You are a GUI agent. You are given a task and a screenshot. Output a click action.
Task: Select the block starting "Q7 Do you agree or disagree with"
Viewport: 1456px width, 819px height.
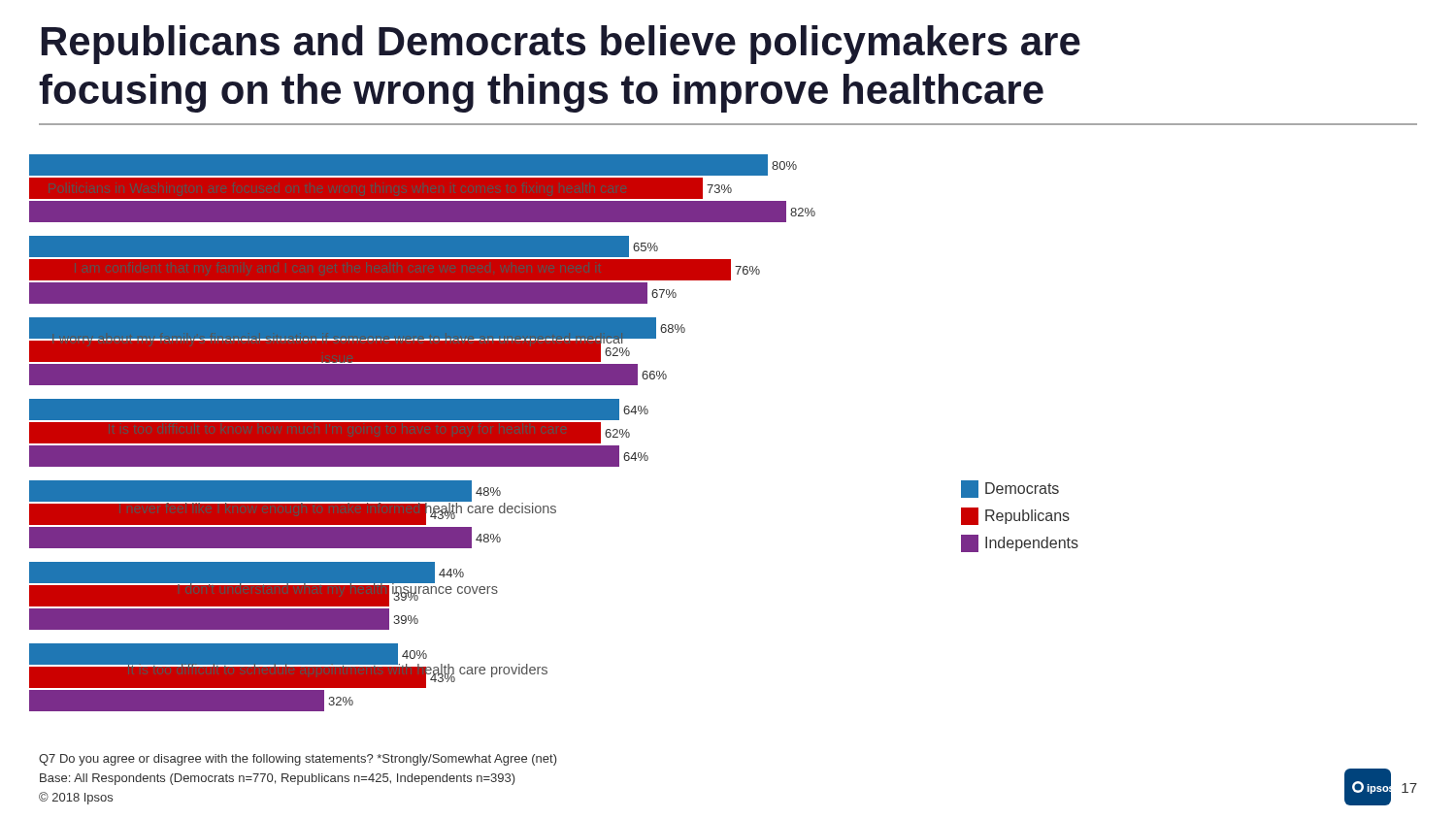click(x=298, y=760)
